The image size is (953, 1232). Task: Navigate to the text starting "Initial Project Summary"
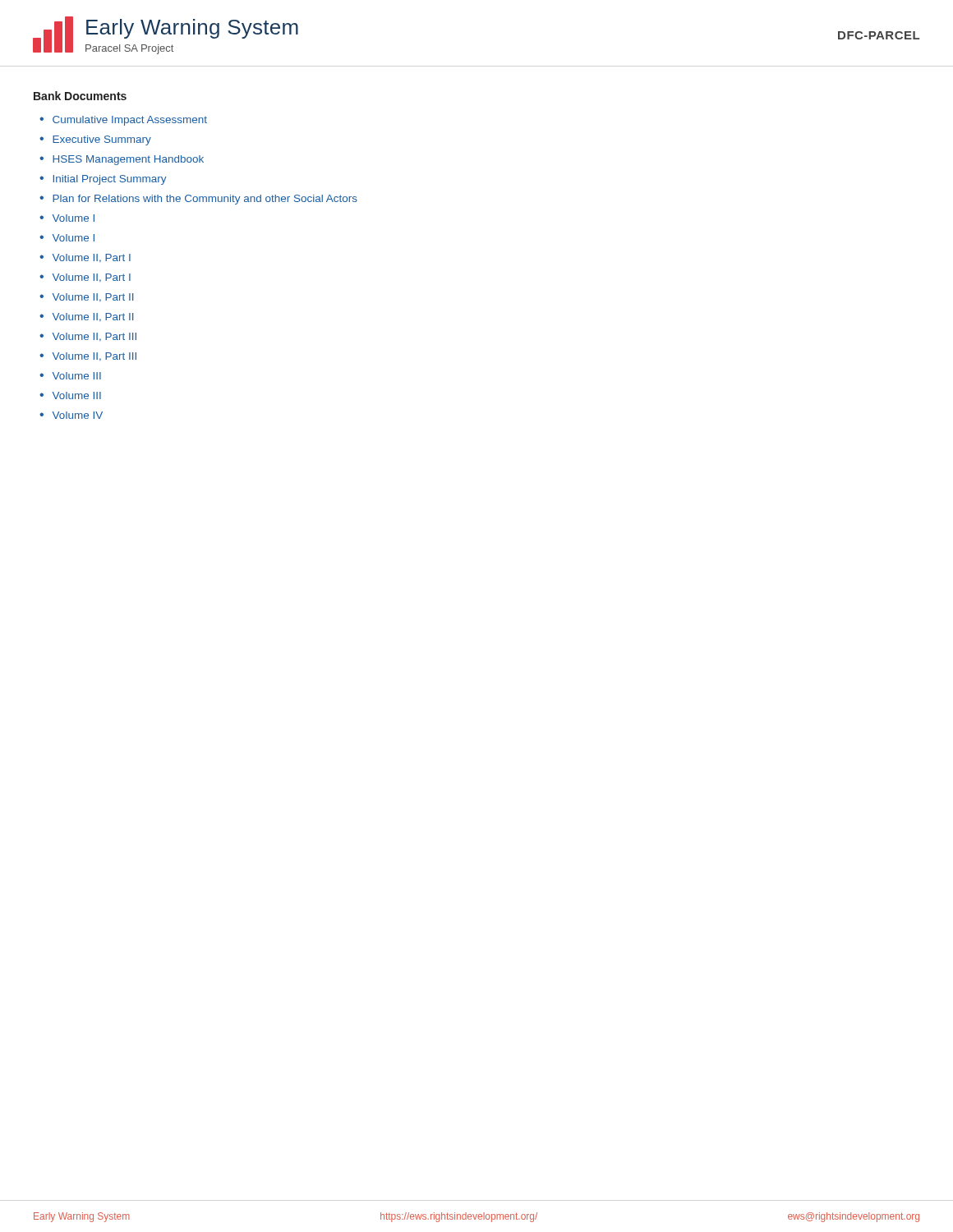coord(109,179)
